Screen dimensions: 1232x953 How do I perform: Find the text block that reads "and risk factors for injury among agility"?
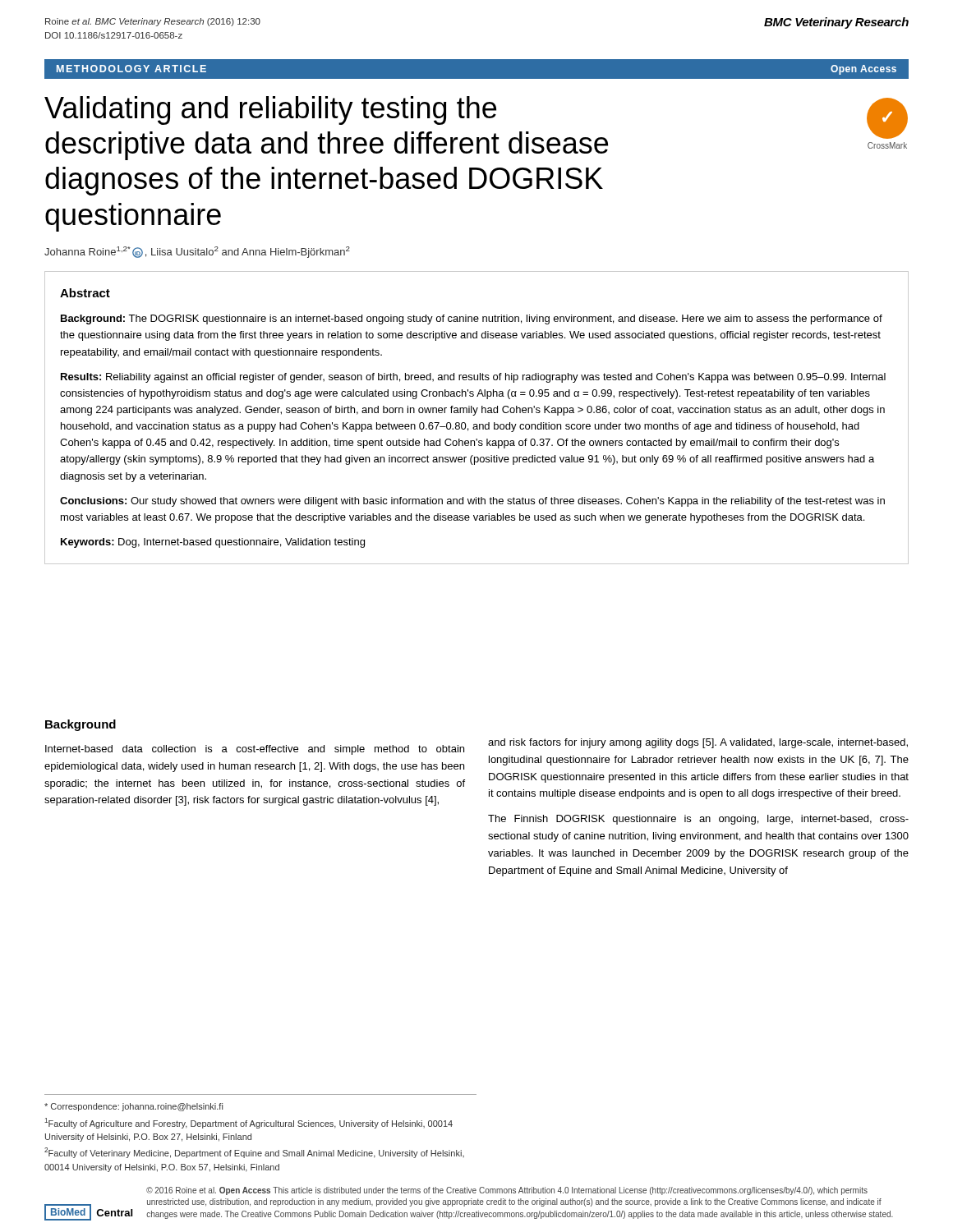point(698,807)
